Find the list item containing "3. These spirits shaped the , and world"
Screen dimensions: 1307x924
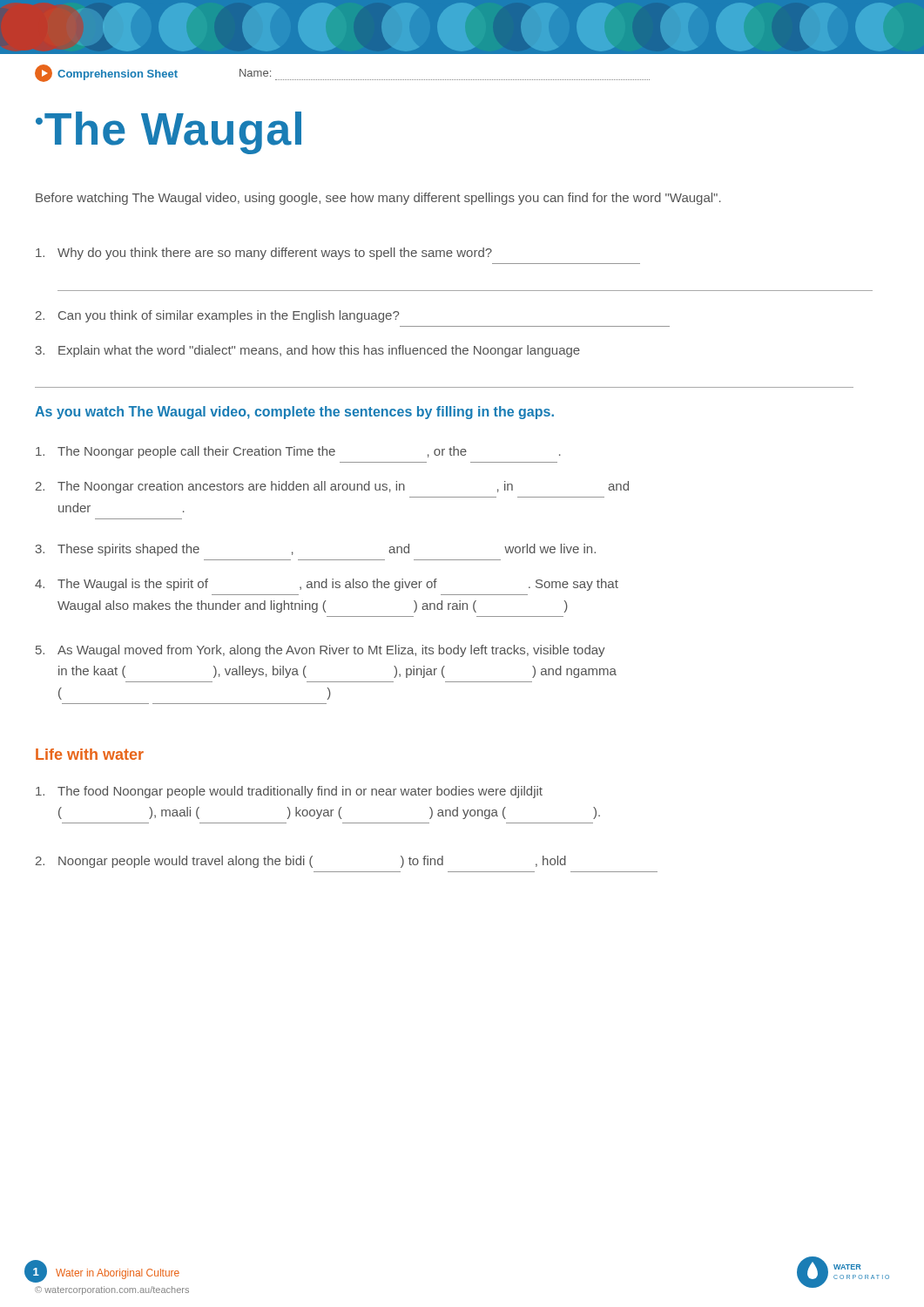pos(316,549)
